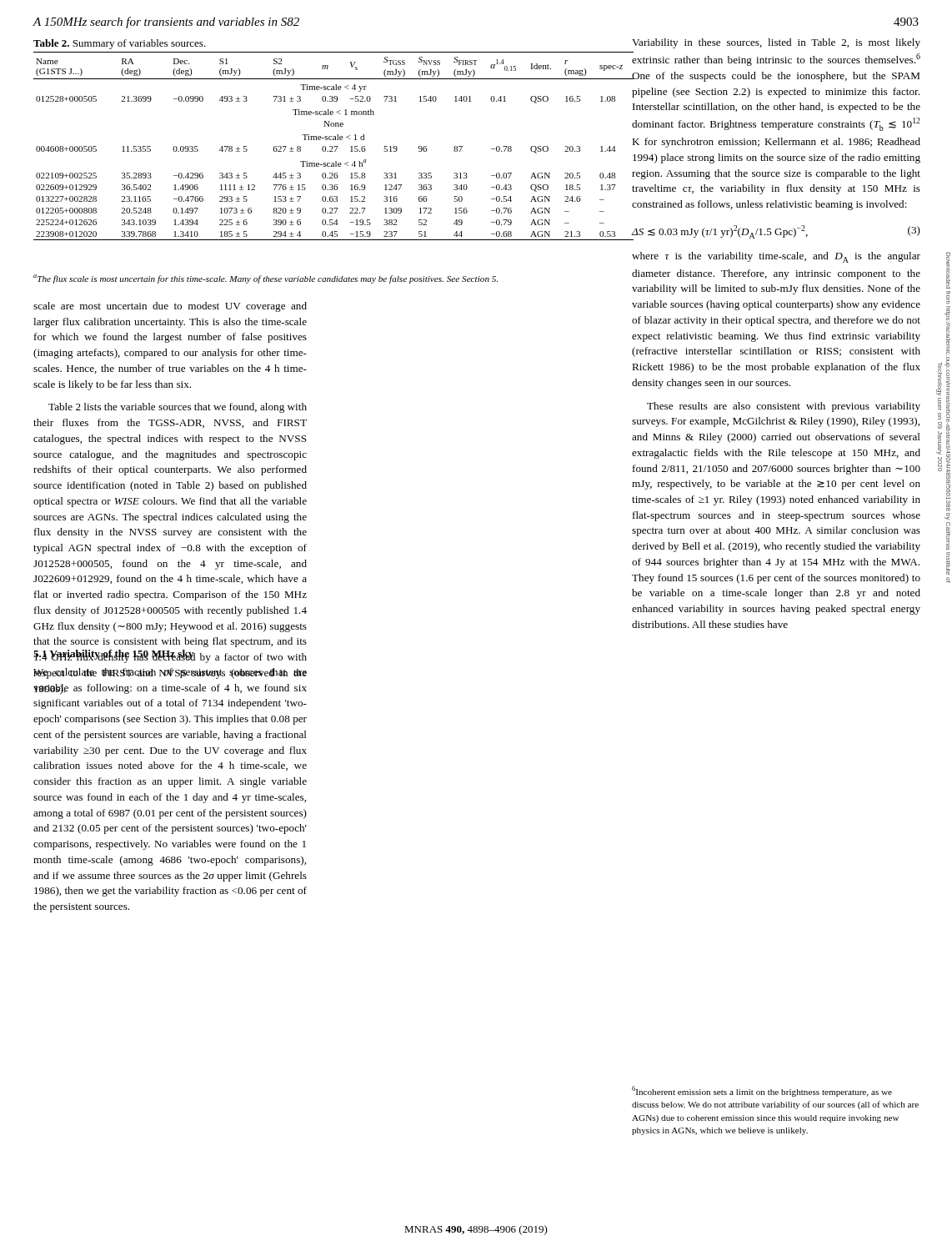Find the formula containing "ΔS ≲ 0.03 mJy (τ/1 yr)2(DA/1.5 Gpc)−2,(3)"
The width and height of the screenshot is (952, 1251).
click(776, 232)
